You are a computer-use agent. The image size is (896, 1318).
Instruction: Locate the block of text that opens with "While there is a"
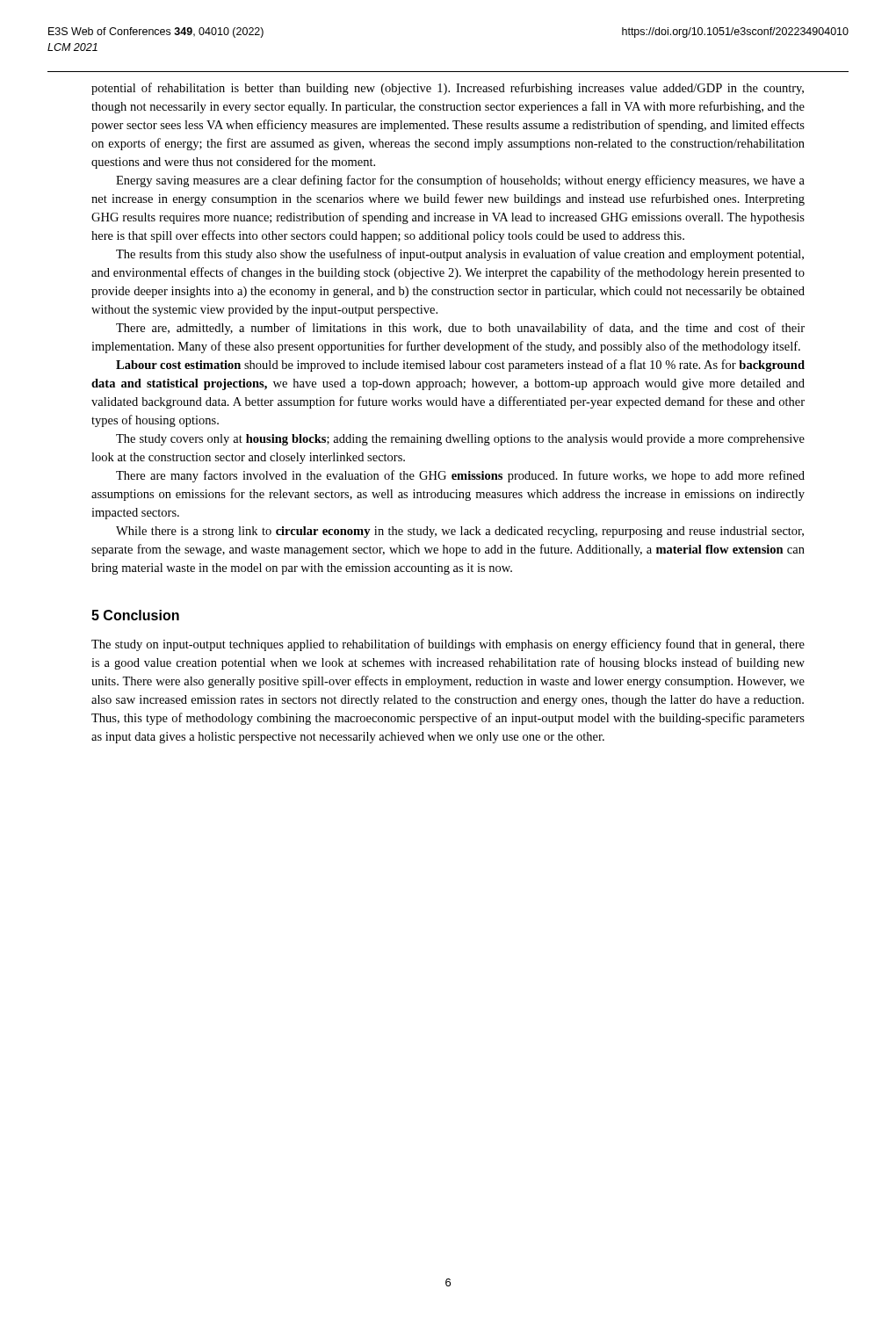(448, 550)
